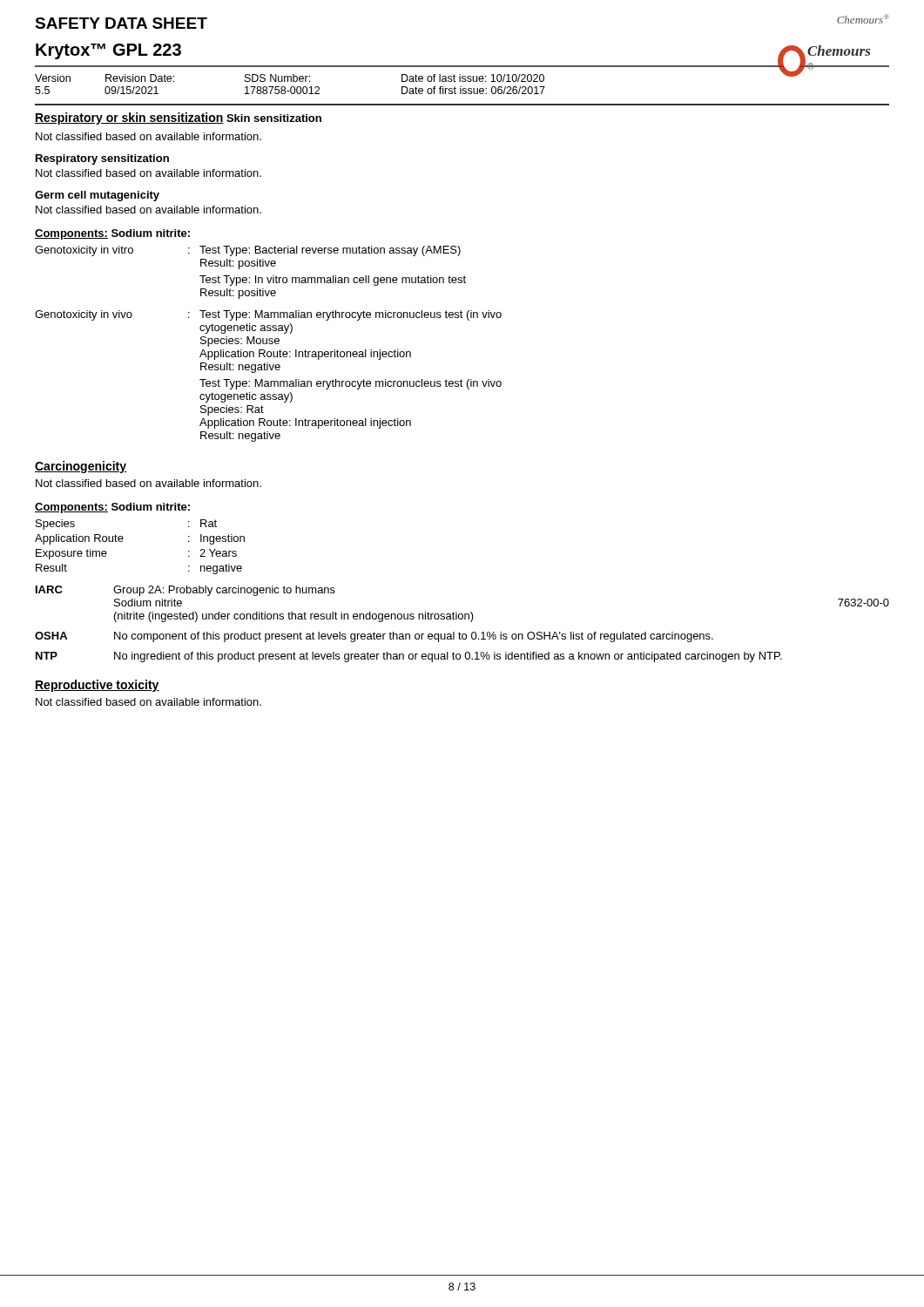The image size is (924, 1307).
Task: Select the title containing "Krytox™ GPL 223"
Action: tap(108, 50)
